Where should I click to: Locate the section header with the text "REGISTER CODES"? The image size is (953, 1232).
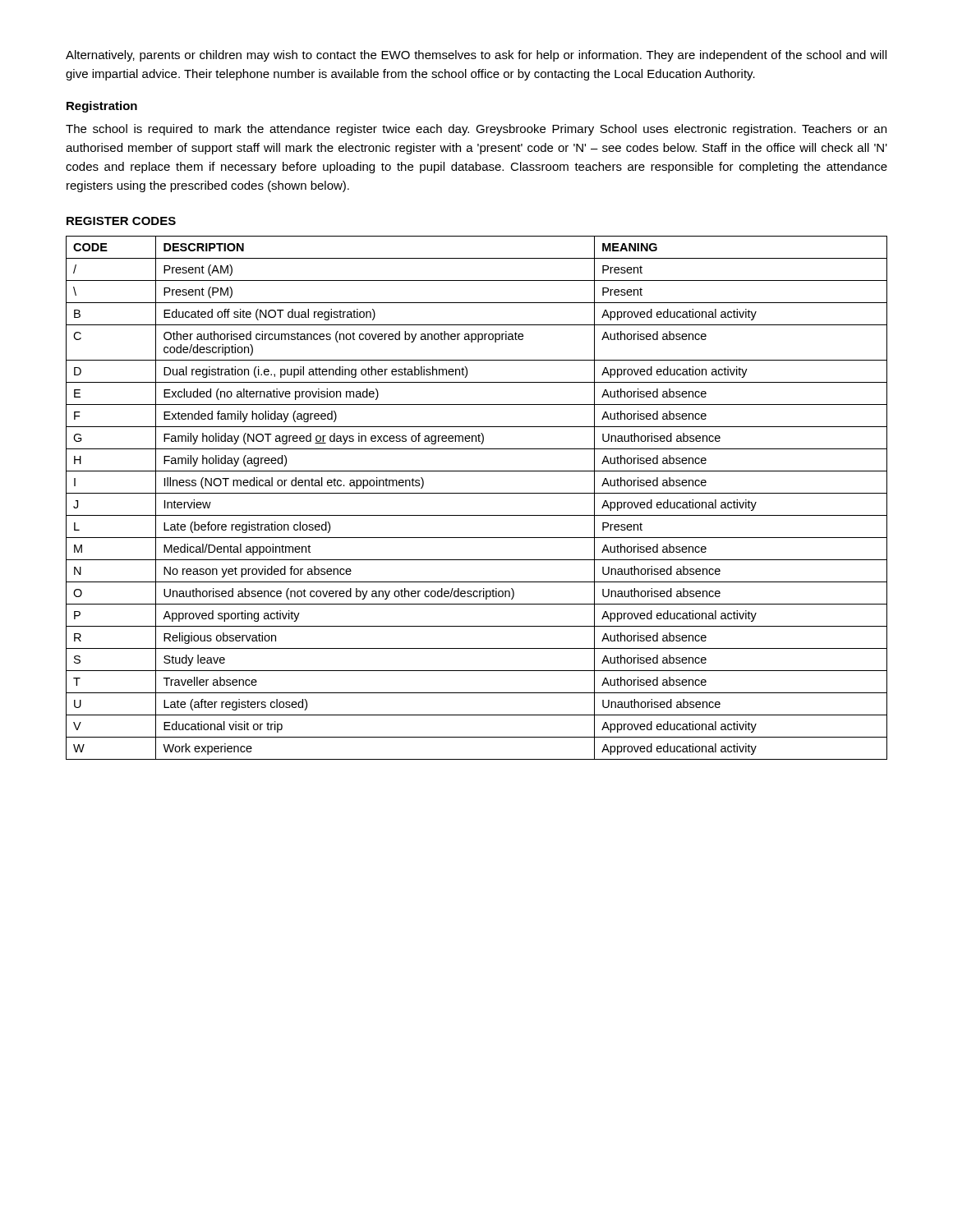pos(121,220)
